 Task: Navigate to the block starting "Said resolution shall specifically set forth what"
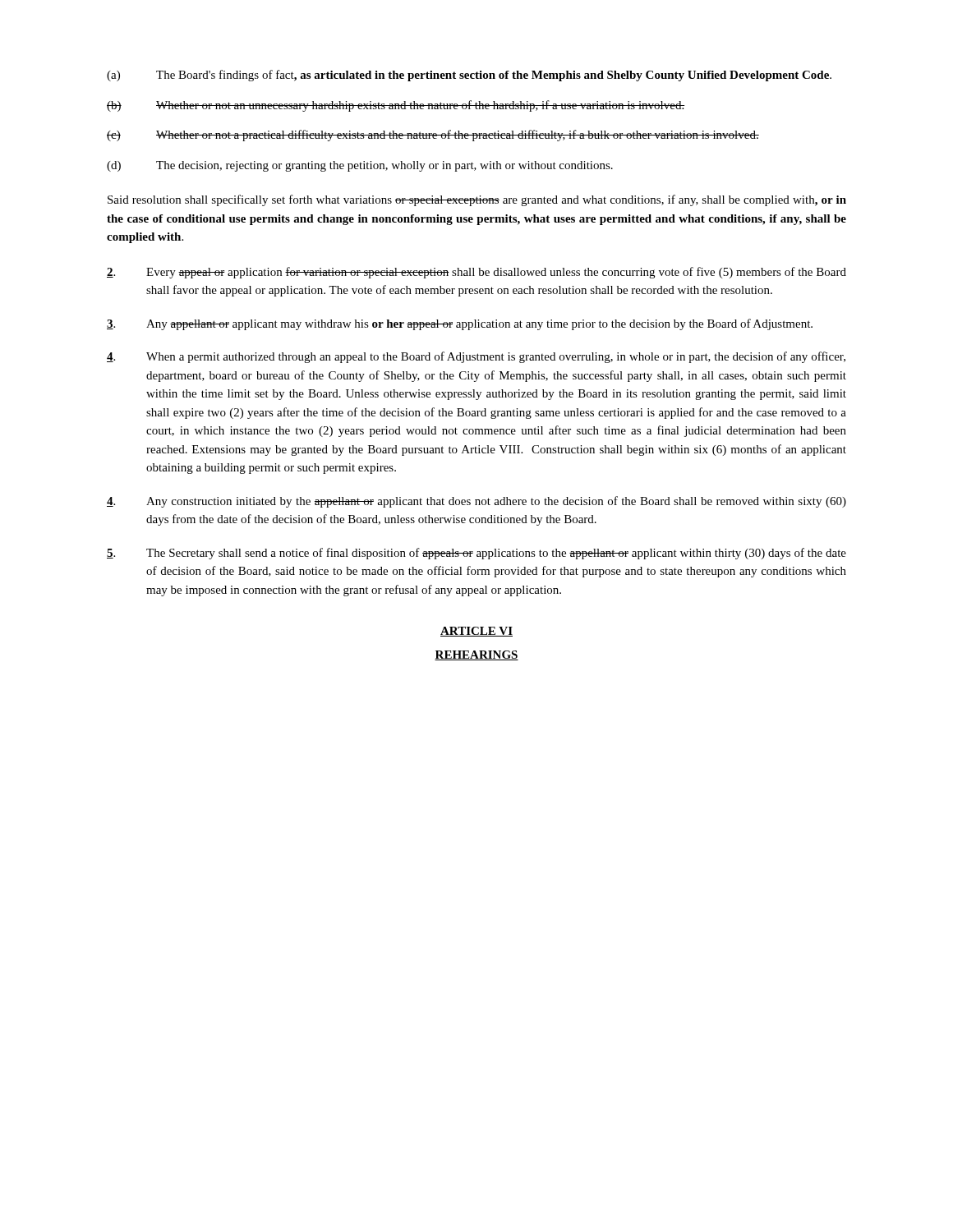coord(476,218)
